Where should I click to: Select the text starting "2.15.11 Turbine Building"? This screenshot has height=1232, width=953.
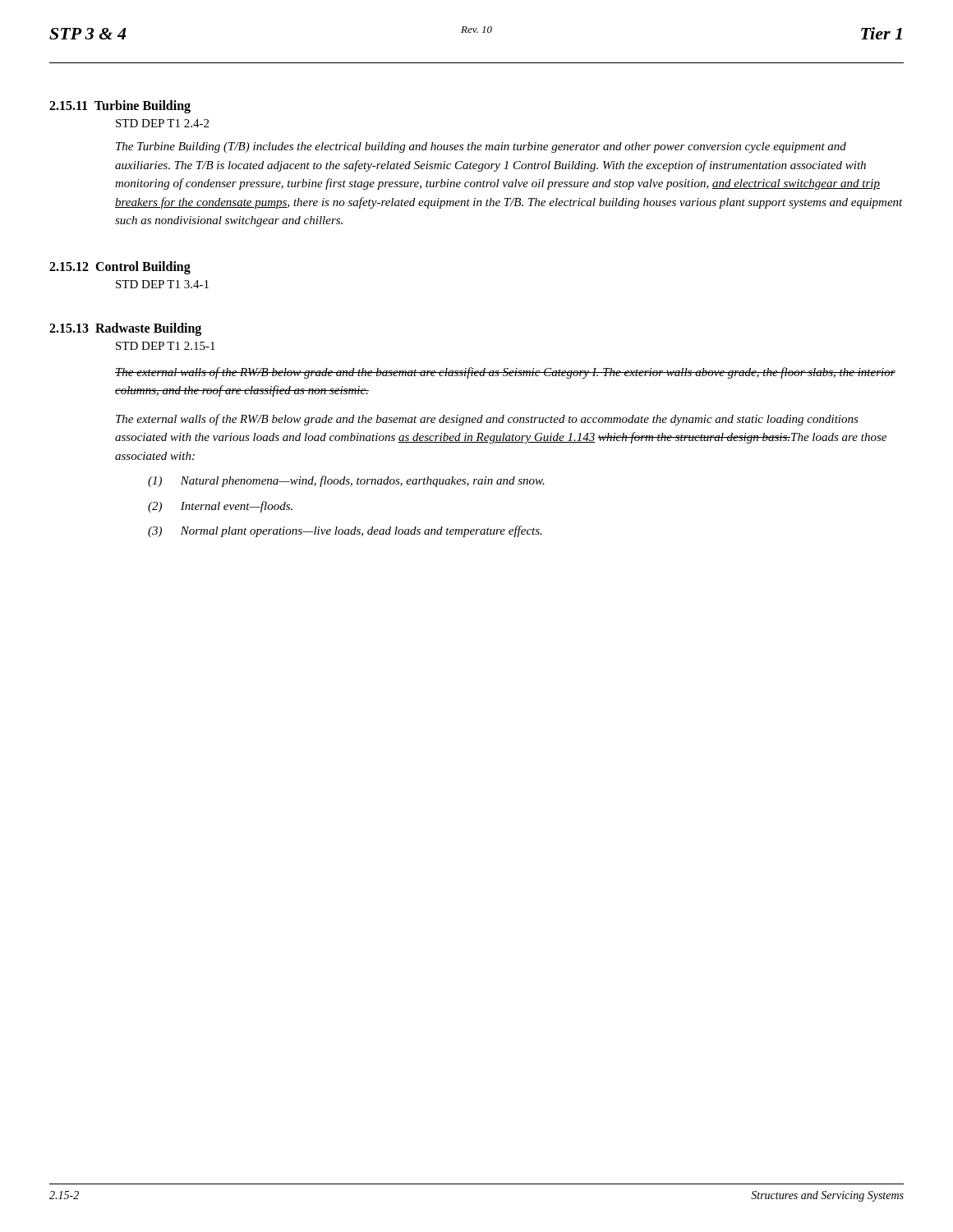pyautogui.click(x=120, y=106)
